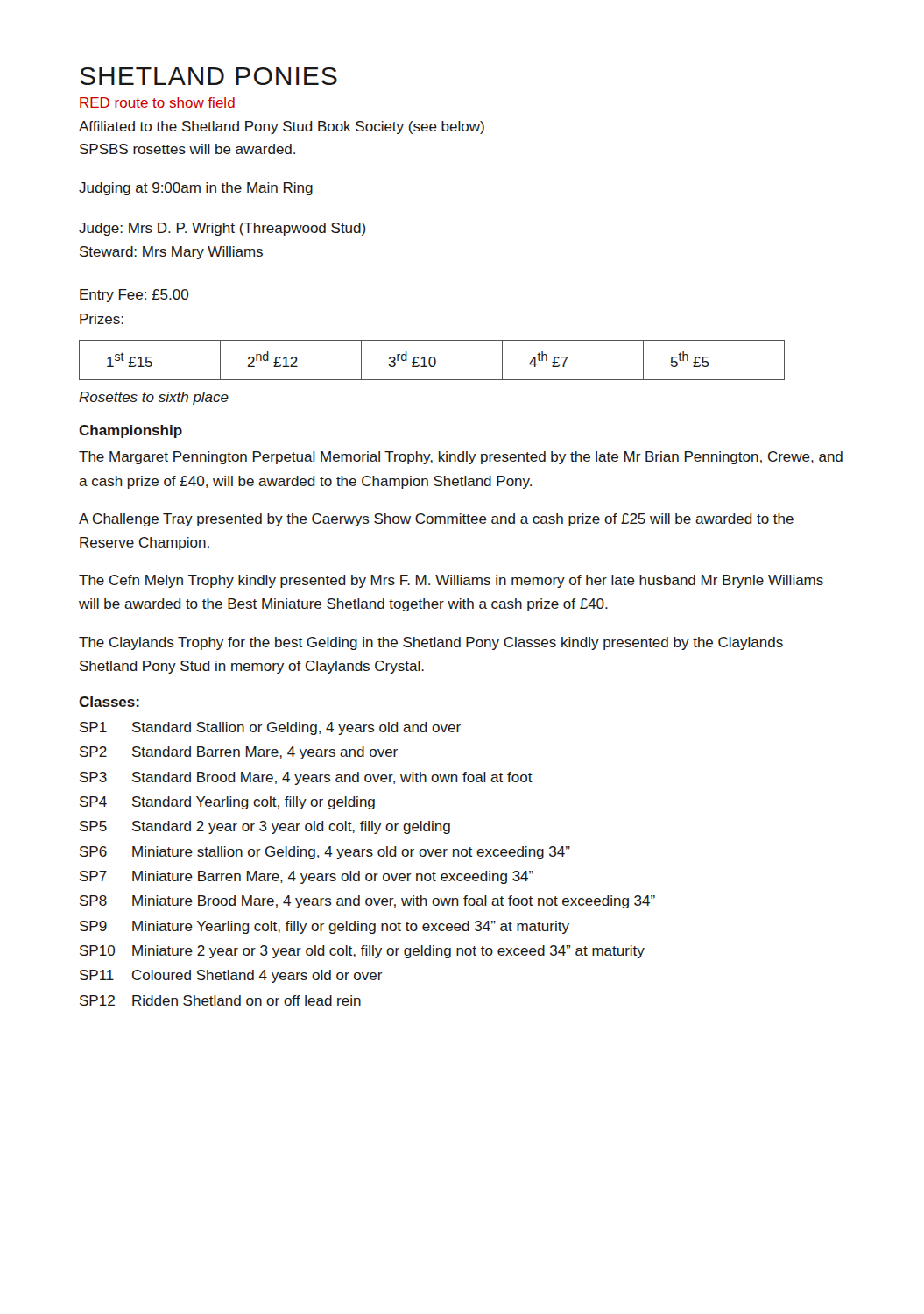924x1314 pixels.
Task: Find the element starting "SHETLAND PONIES"
Action: (x=208, y=76)
